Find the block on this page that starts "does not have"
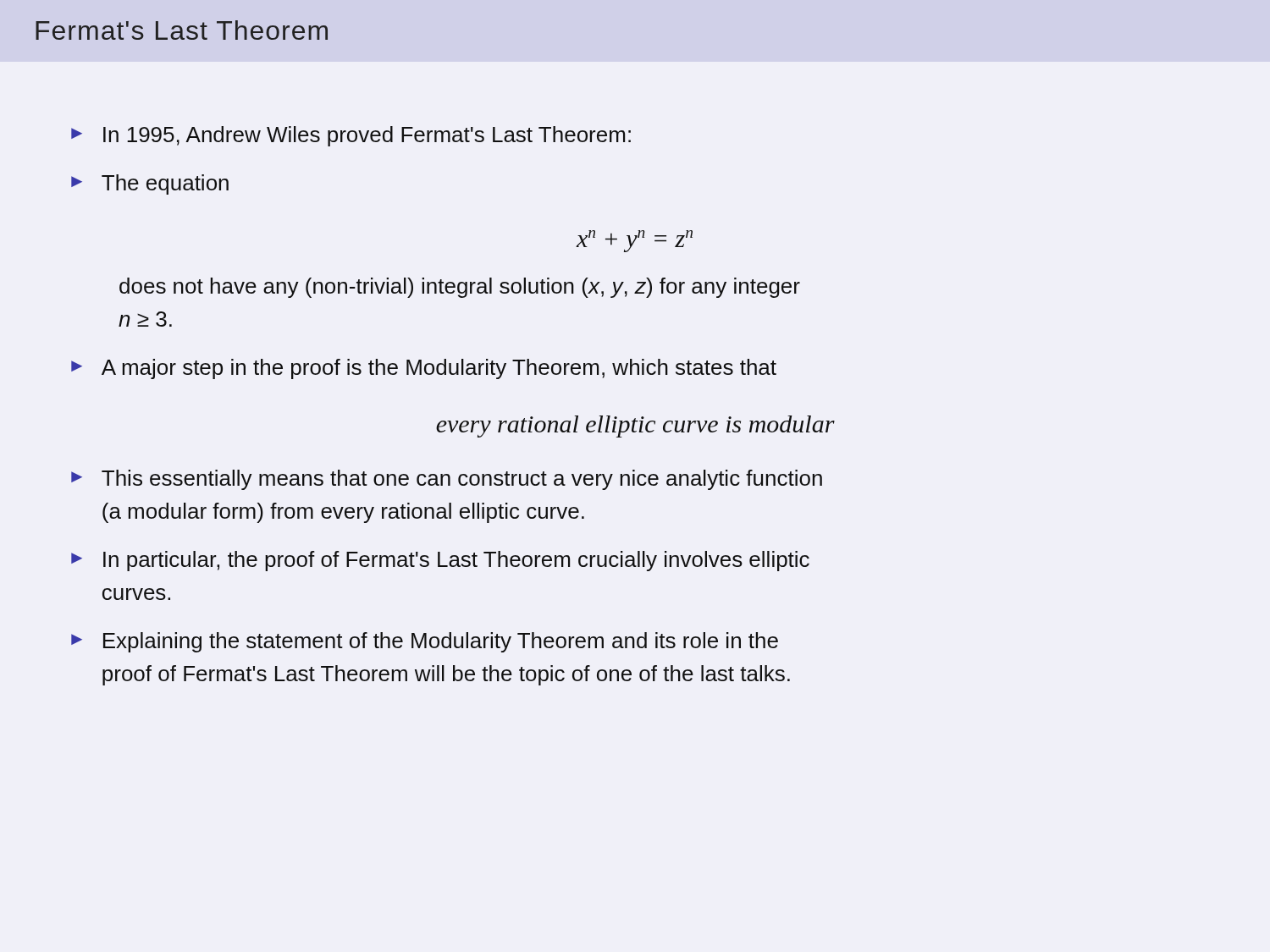The height and width of the screenshot is (952, 1270). click(x=459, y=302)
